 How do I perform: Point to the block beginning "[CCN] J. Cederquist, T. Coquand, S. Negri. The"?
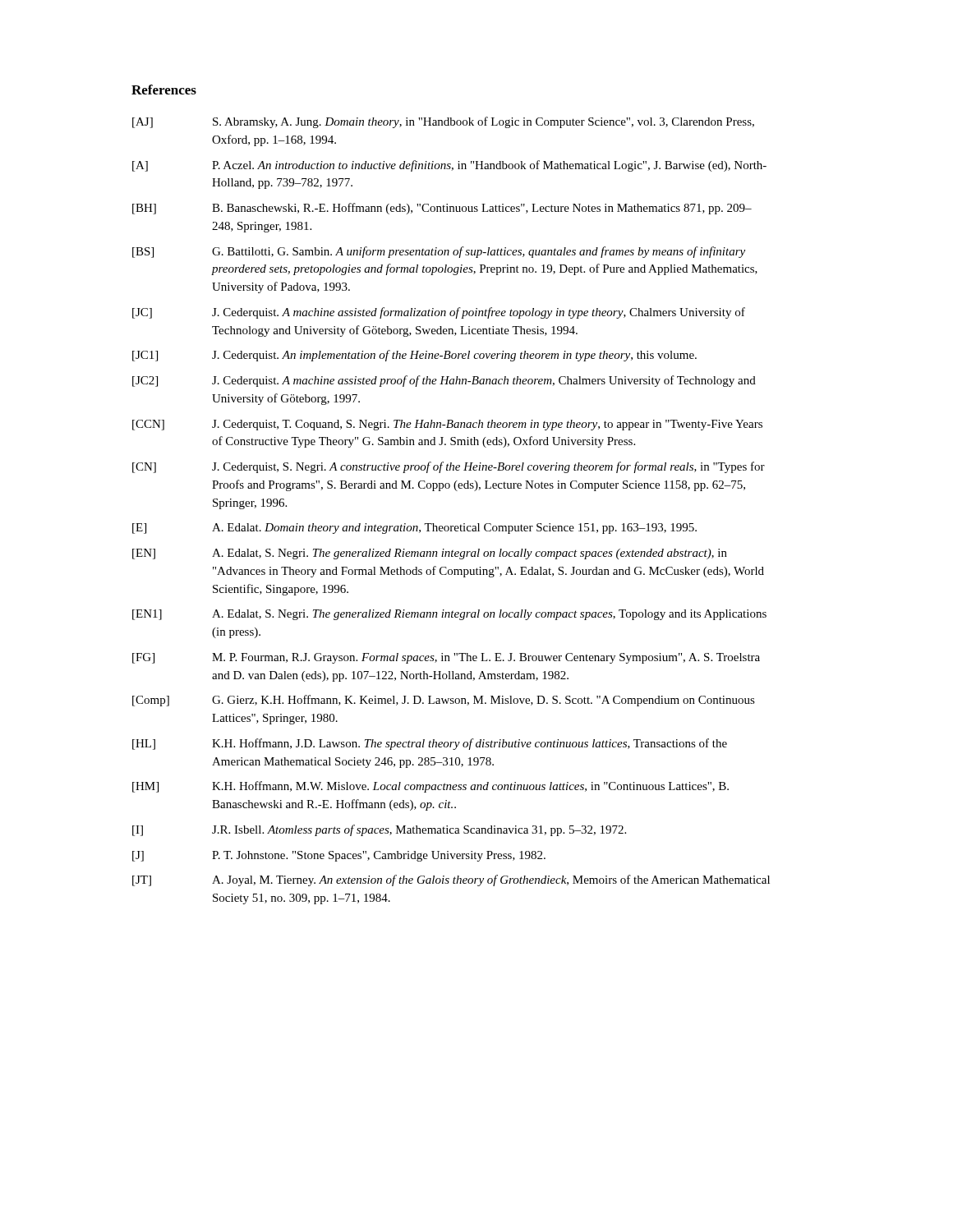pos(452,437)
